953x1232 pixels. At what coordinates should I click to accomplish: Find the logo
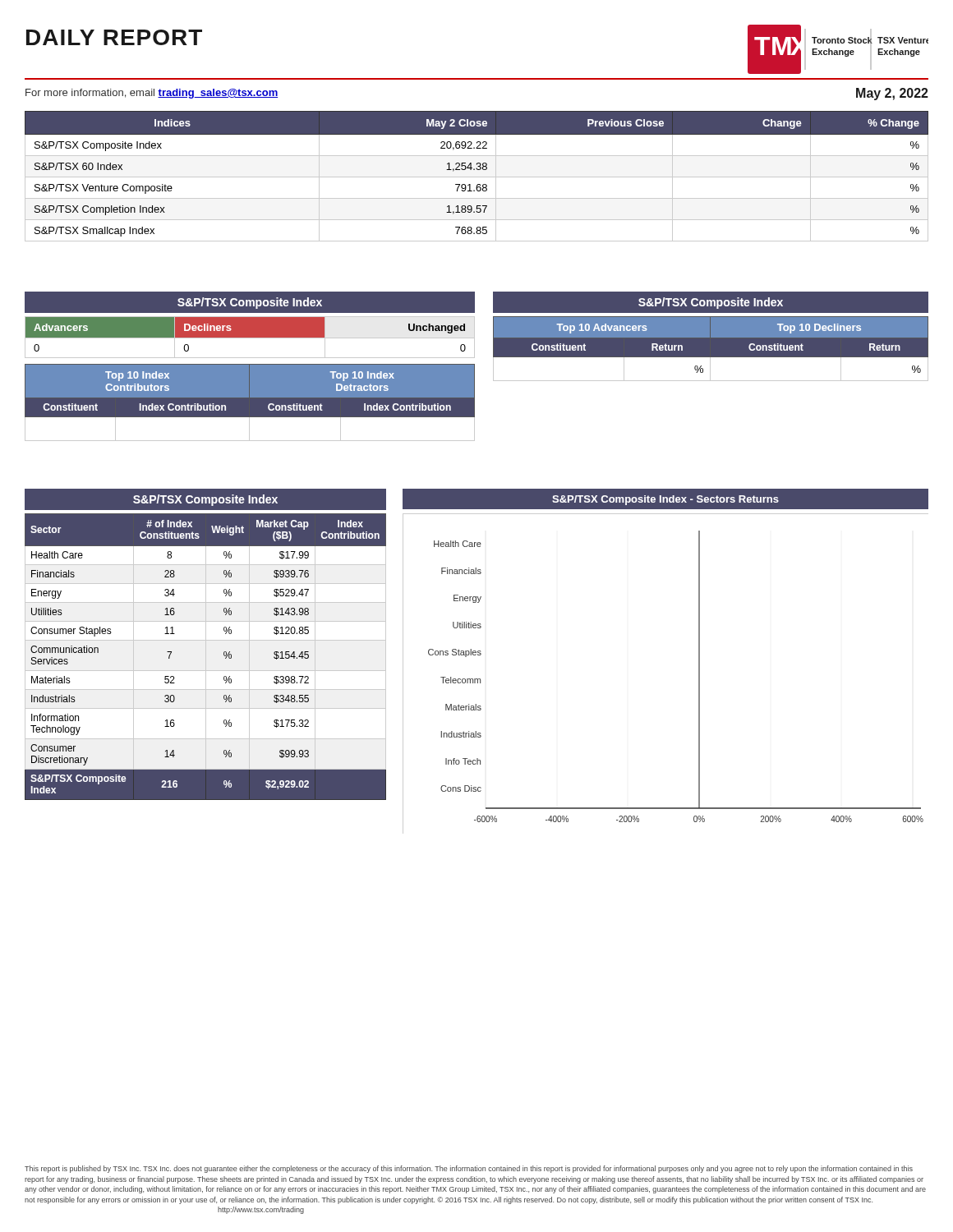(x=838, y=51)
